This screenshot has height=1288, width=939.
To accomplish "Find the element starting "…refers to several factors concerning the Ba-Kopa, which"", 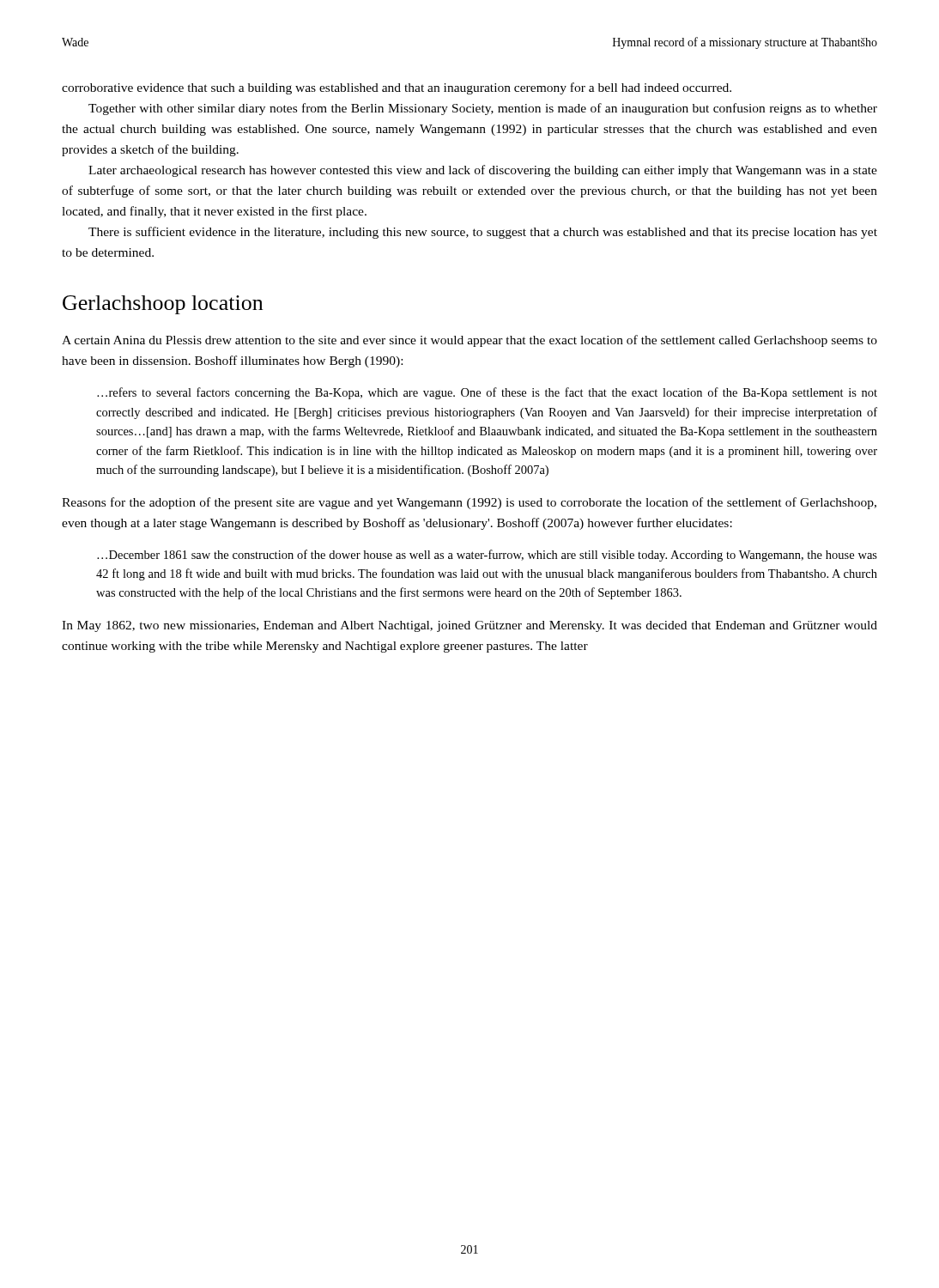I will 487,431.
